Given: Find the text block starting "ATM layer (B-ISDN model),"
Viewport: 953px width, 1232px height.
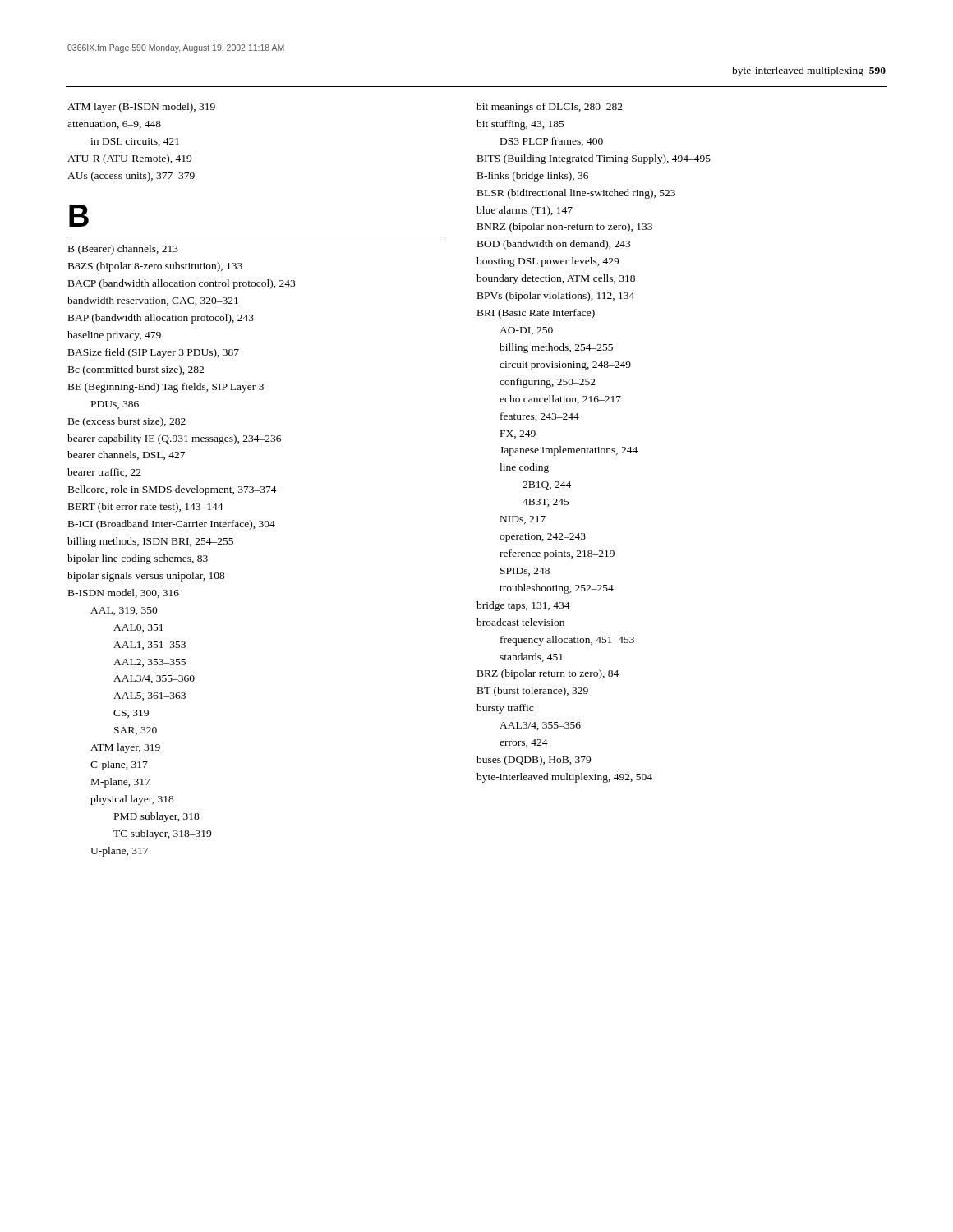Looking at the screenshot, I should point(141,141).
